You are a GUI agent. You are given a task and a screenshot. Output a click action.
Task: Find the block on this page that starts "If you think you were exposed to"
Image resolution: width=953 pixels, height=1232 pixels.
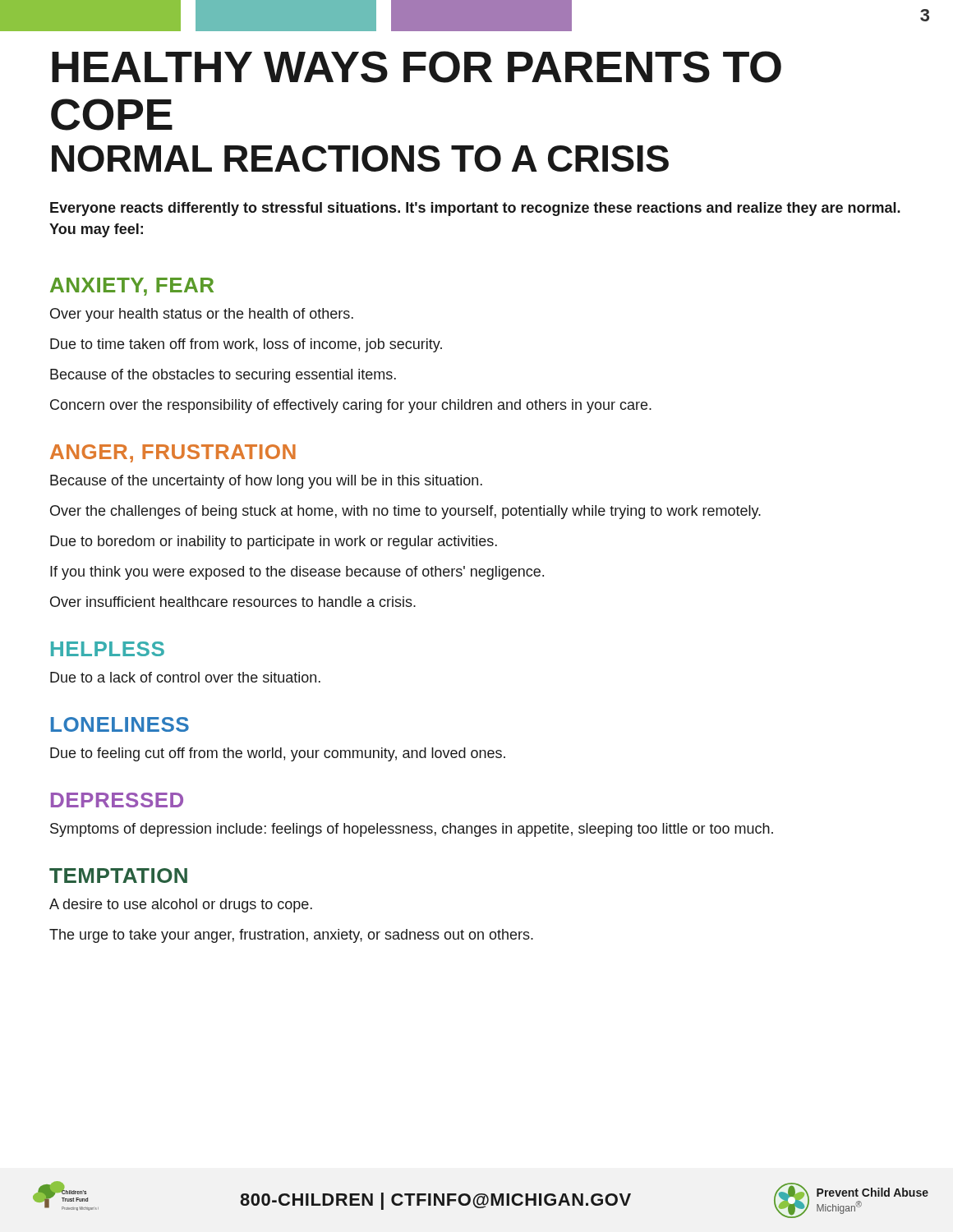(x=476, y=573)
